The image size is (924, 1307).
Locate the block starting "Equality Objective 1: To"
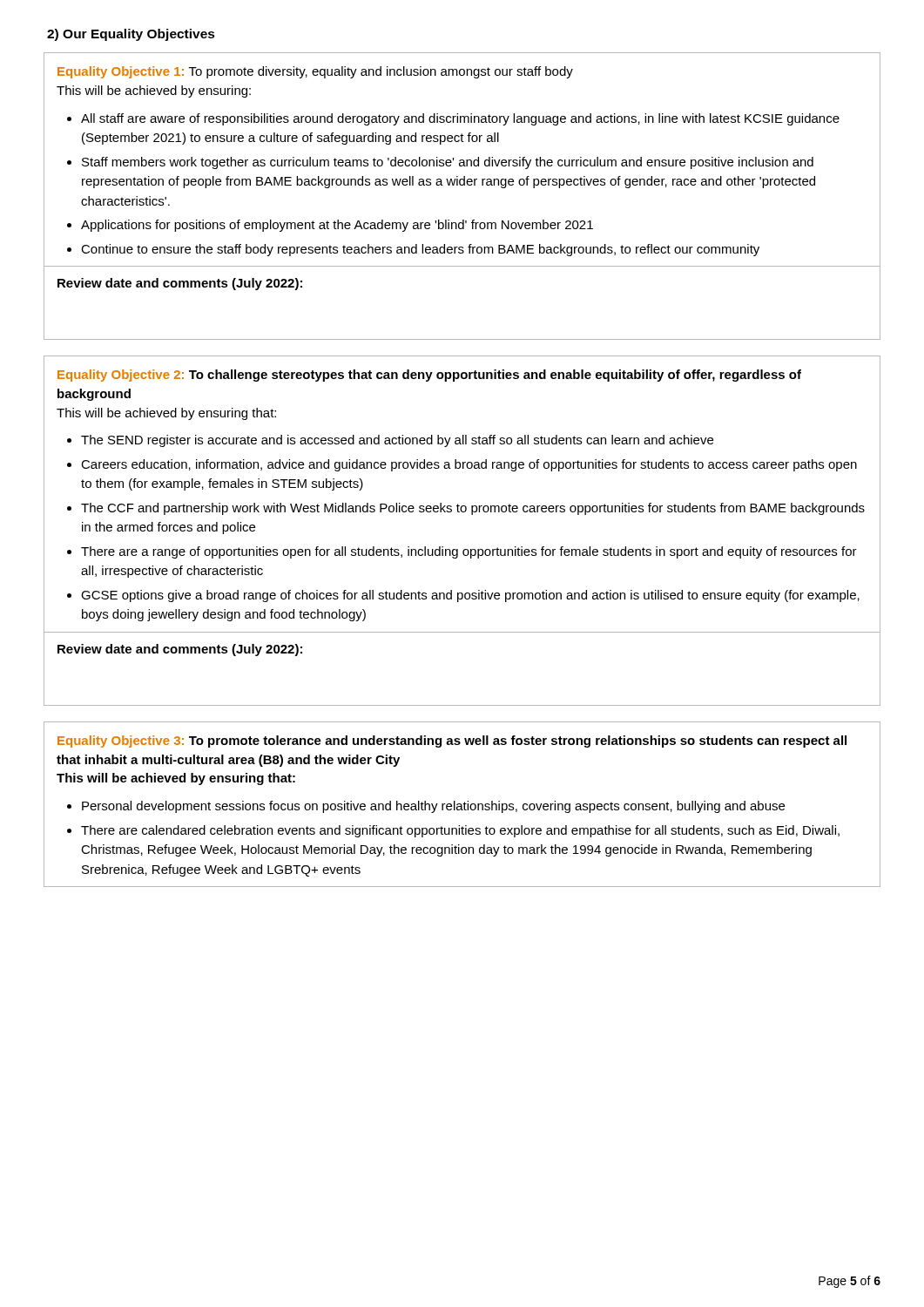pyautogui.click(x=315, y=81)
